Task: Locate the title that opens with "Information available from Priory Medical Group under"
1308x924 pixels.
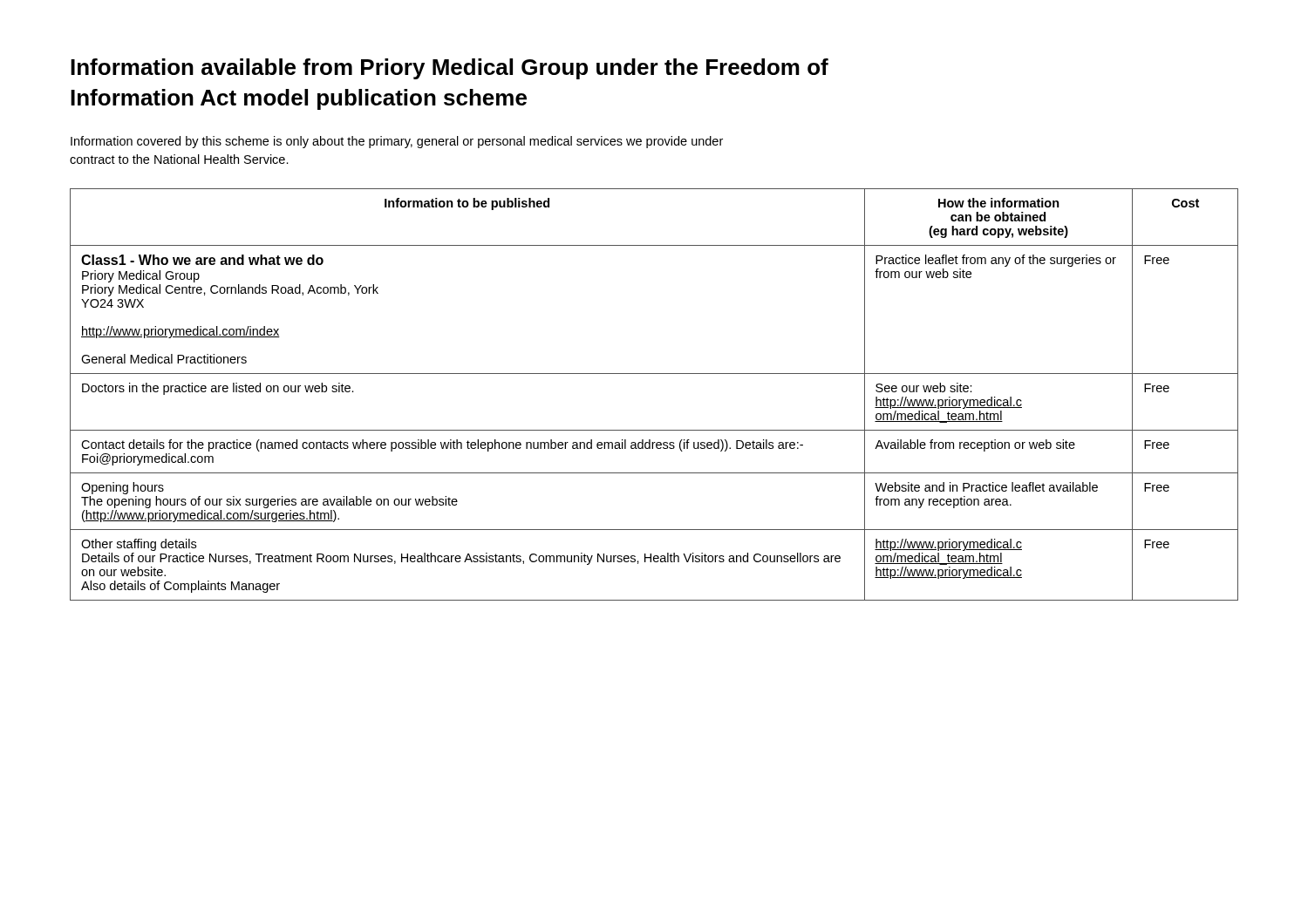Action: pos(654,83)
